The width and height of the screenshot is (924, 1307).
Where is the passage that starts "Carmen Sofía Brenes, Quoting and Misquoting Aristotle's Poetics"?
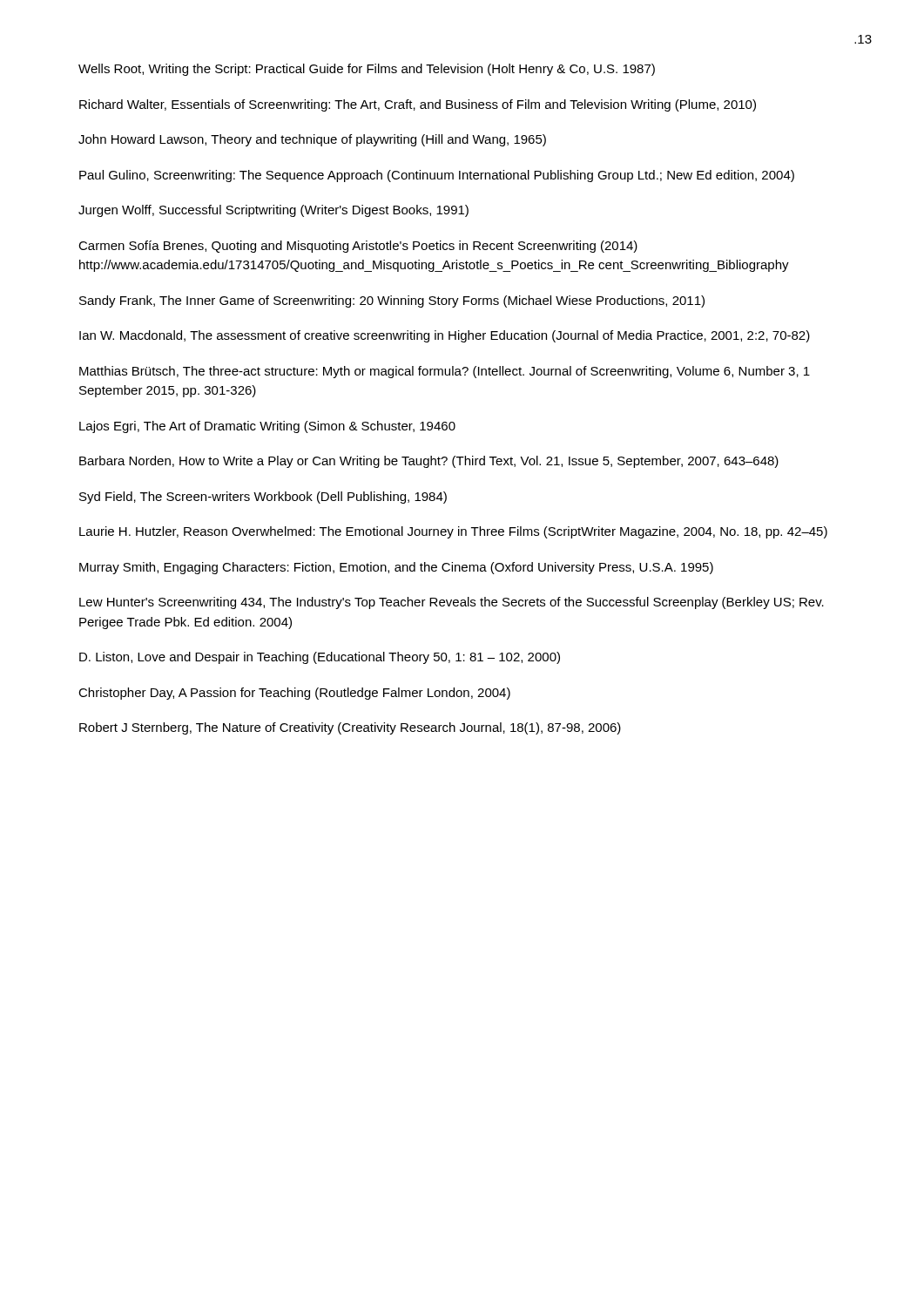[433, 255]
